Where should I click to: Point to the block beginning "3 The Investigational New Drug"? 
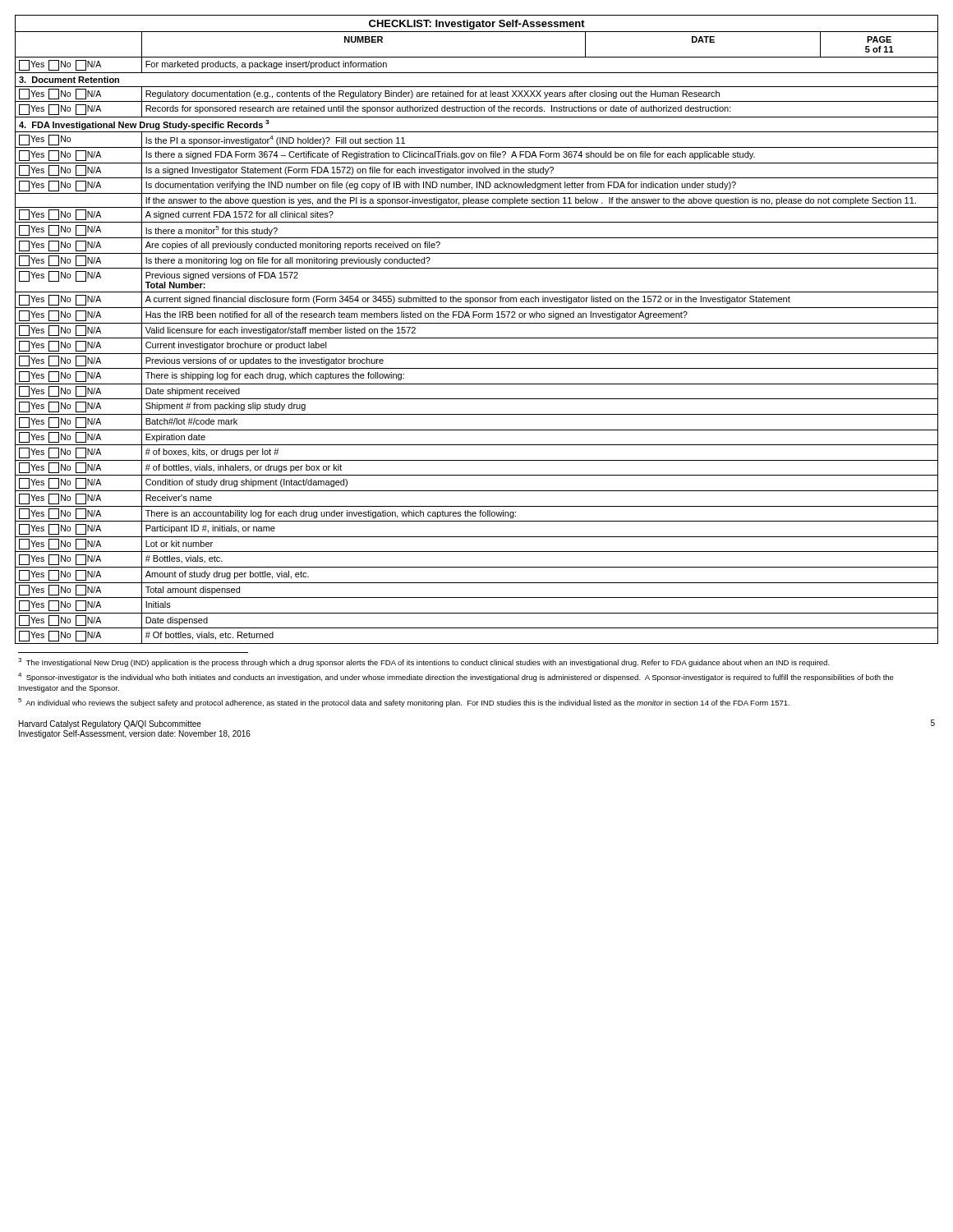coord(424,662)
